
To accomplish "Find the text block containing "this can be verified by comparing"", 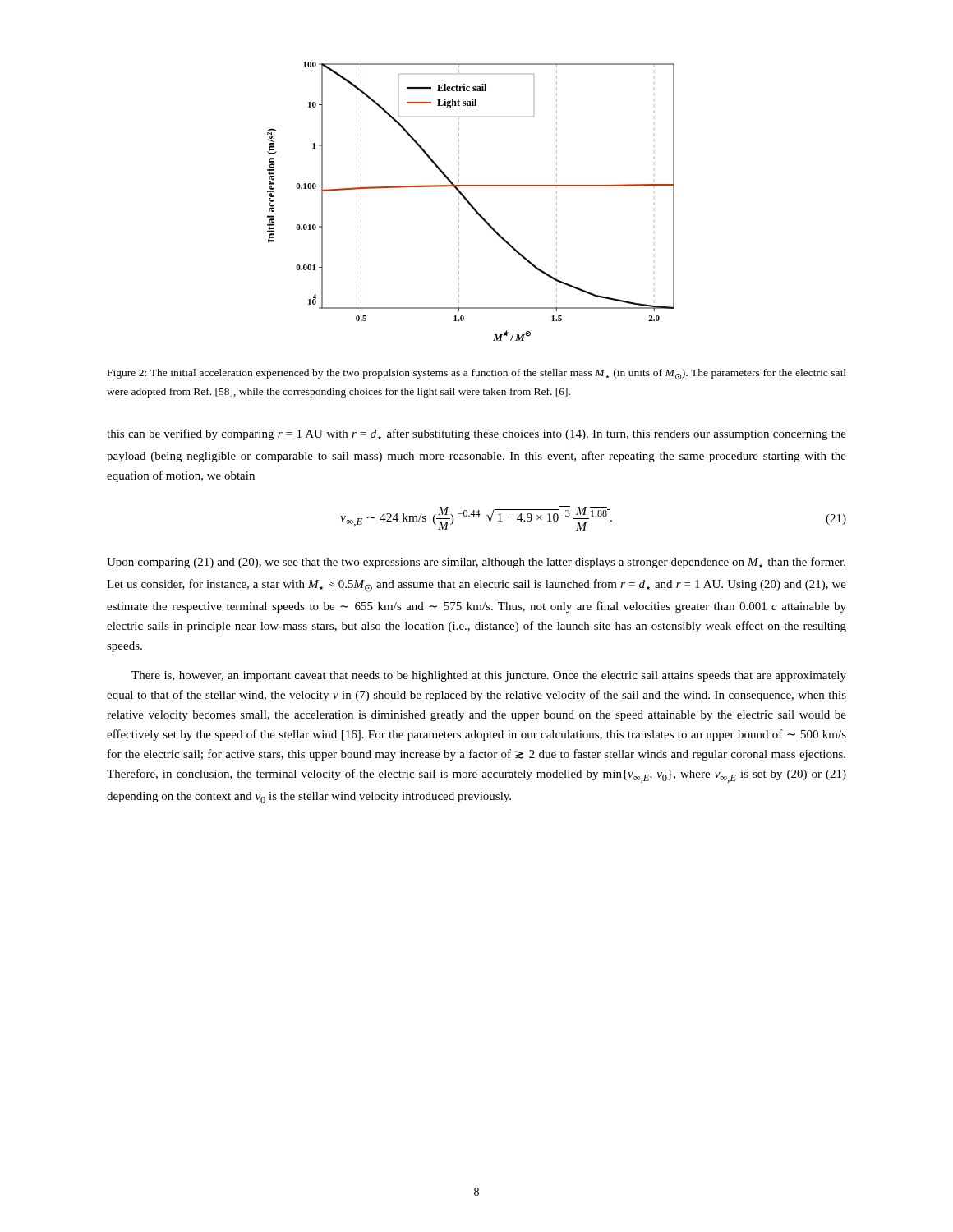I will [476, 455].
